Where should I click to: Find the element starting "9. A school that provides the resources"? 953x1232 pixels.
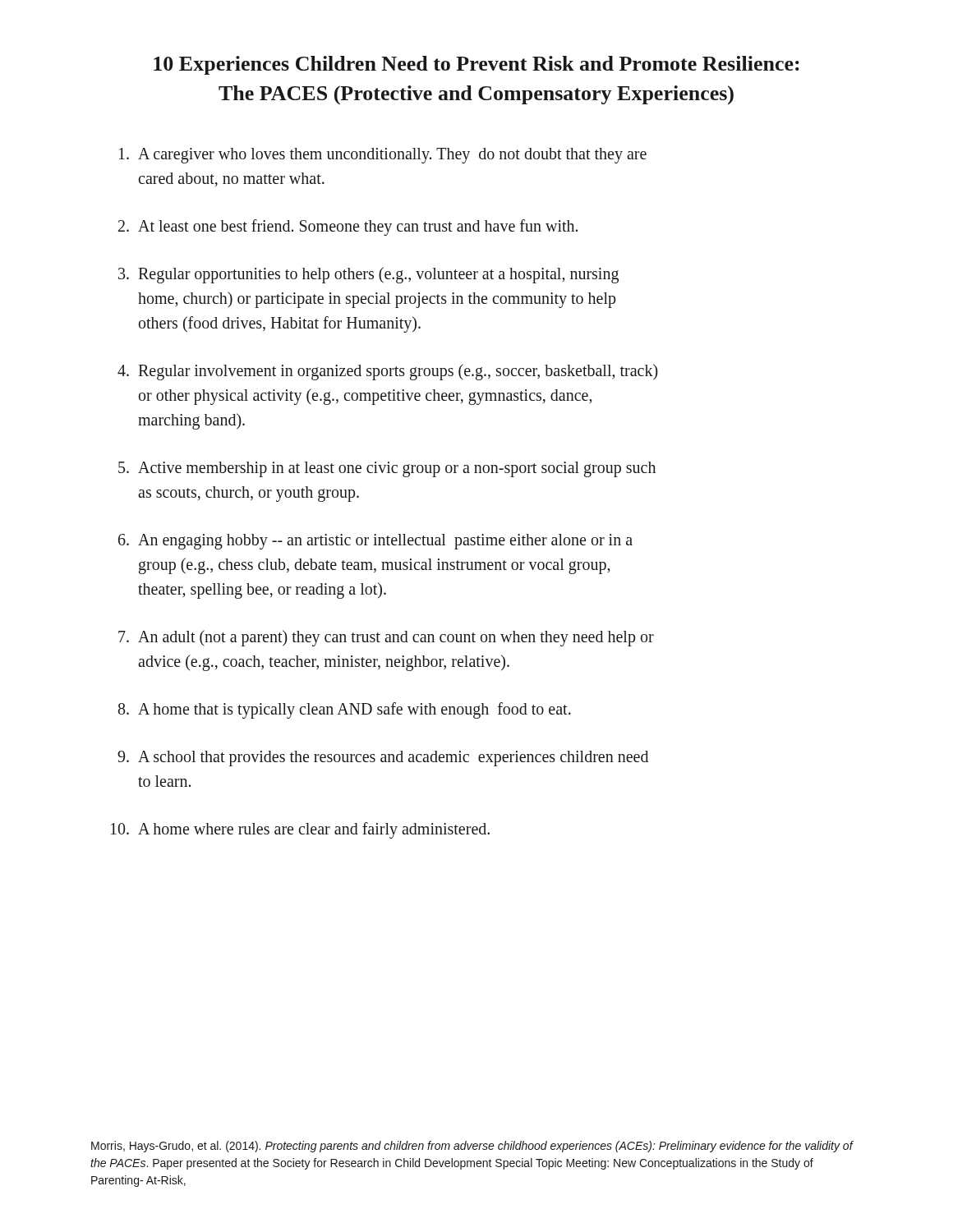(369, 769)
